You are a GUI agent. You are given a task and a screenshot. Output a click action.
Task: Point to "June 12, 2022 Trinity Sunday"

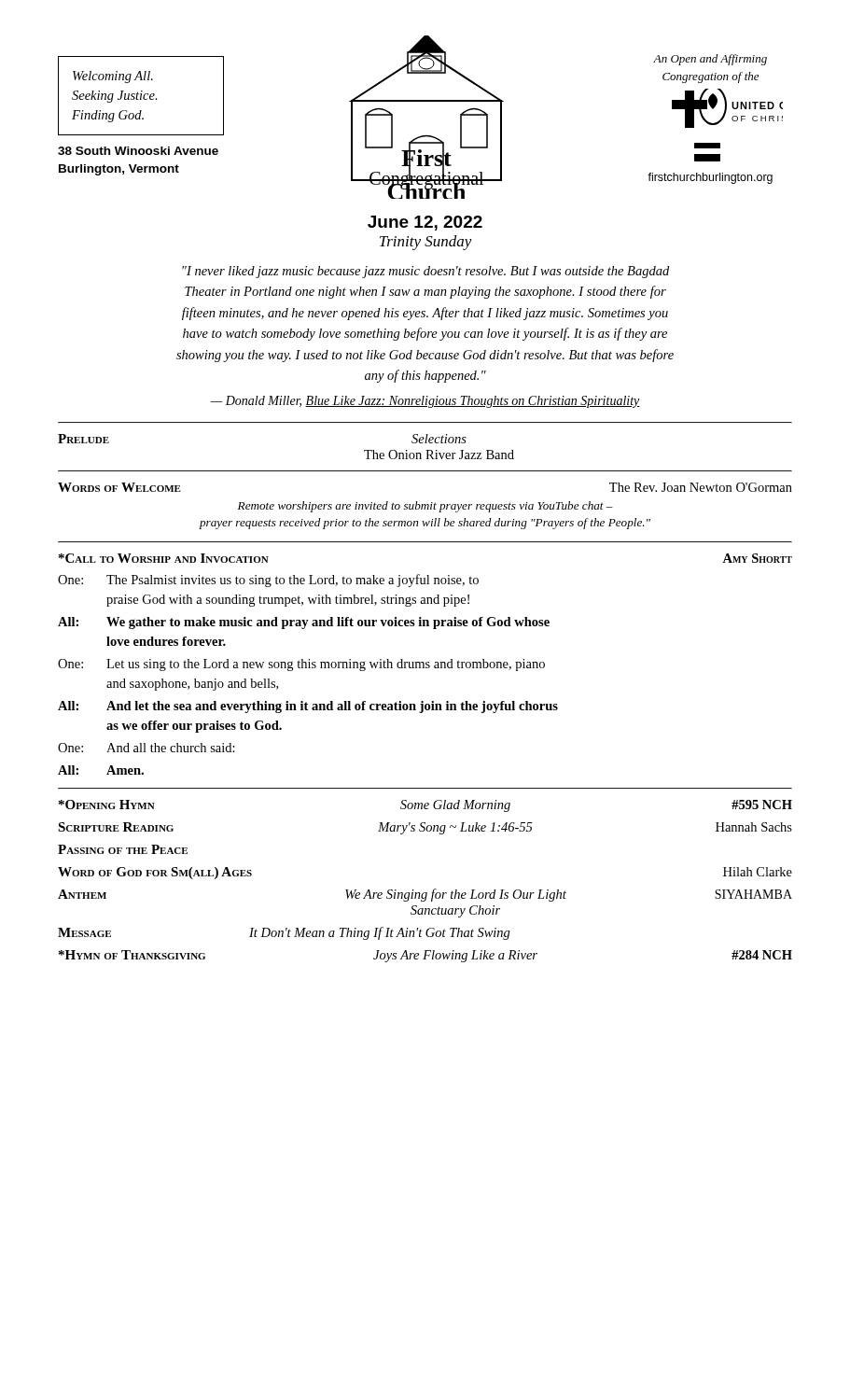pos(425,231)
